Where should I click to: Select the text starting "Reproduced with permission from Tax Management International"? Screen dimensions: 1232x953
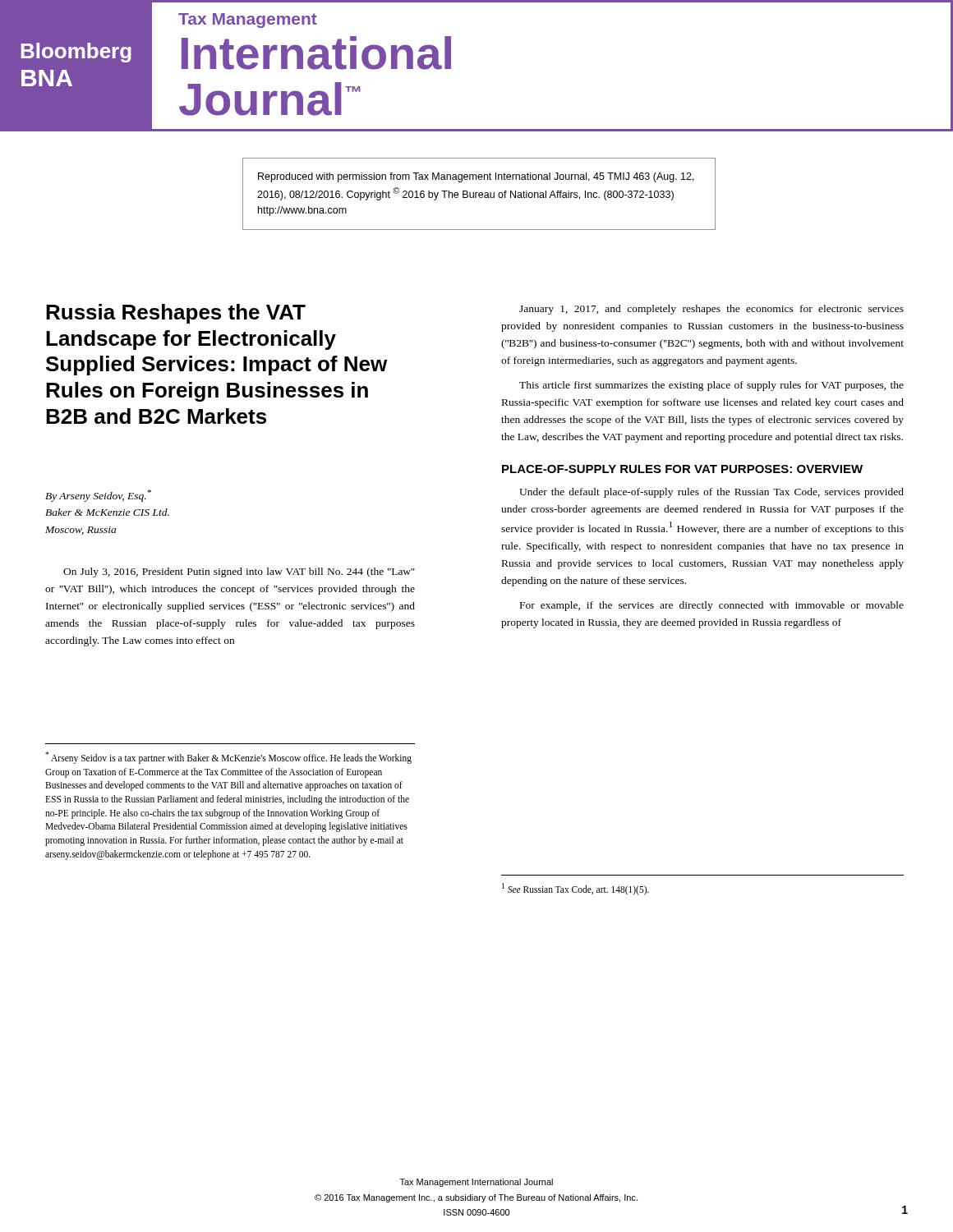(476, 193)
